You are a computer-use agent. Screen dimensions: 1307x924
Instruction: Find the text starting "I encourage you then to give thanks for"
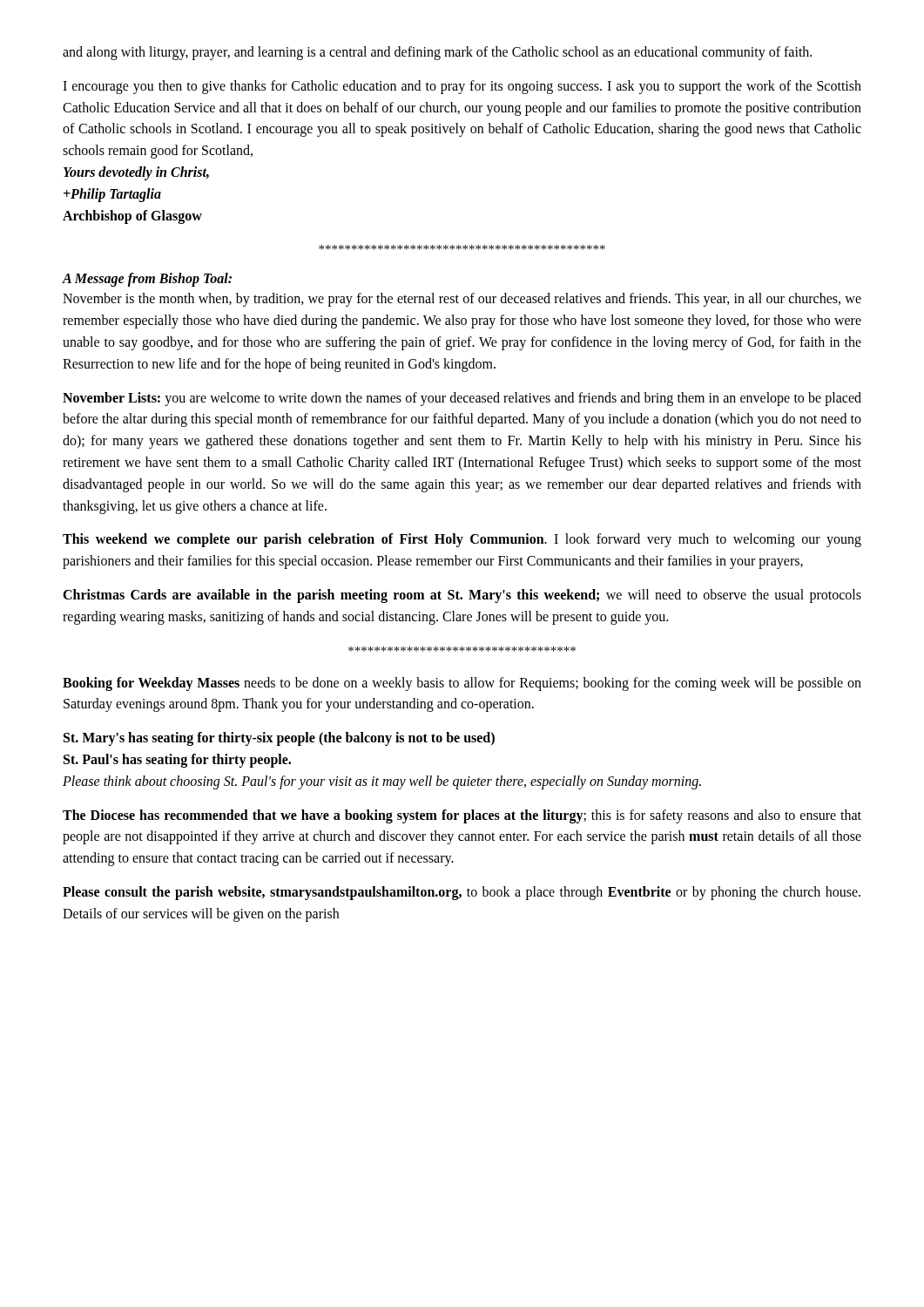462,87
